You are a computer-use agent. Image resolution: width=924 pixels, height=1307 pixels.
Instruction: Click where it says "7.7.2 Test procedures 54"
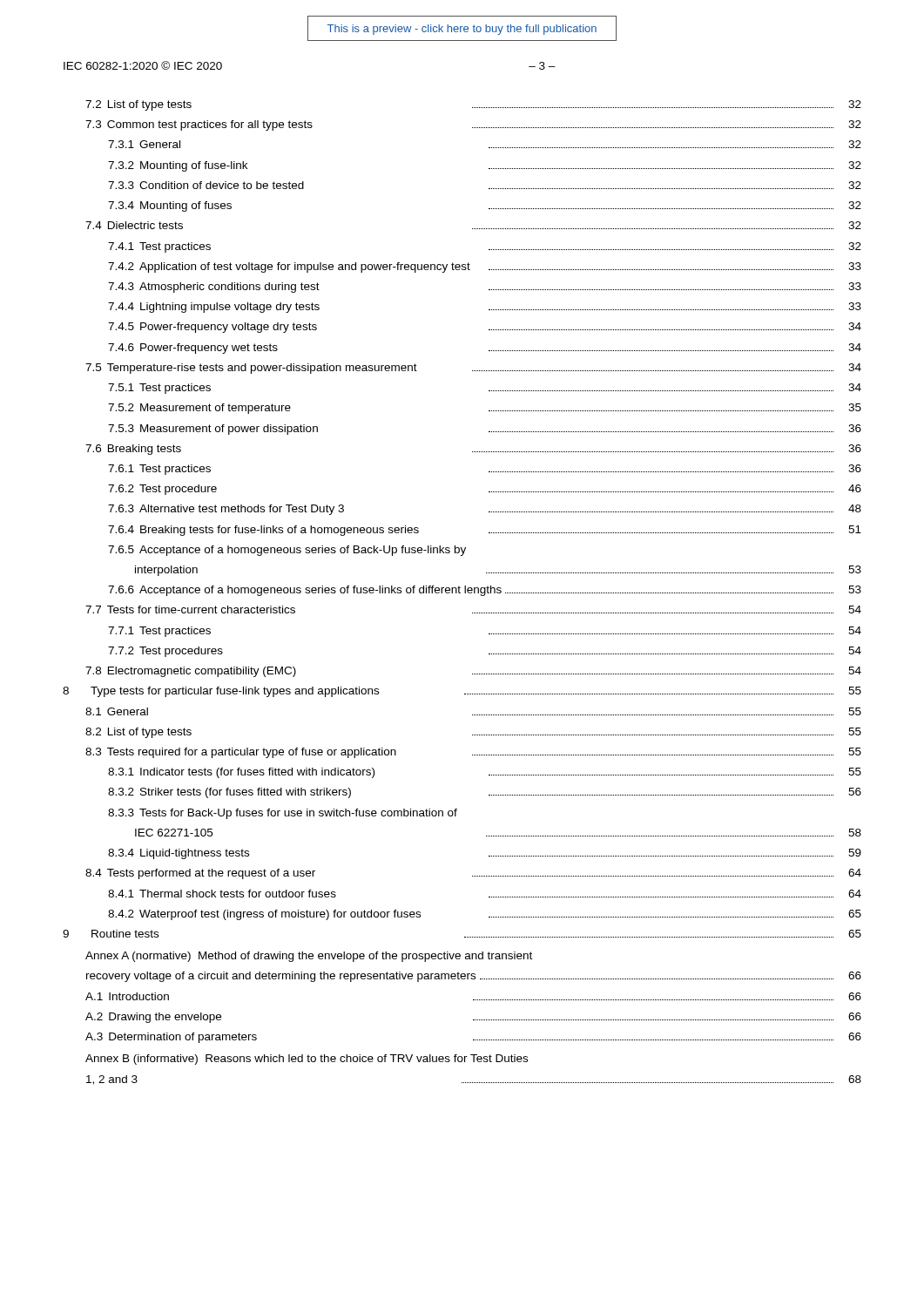485,652
